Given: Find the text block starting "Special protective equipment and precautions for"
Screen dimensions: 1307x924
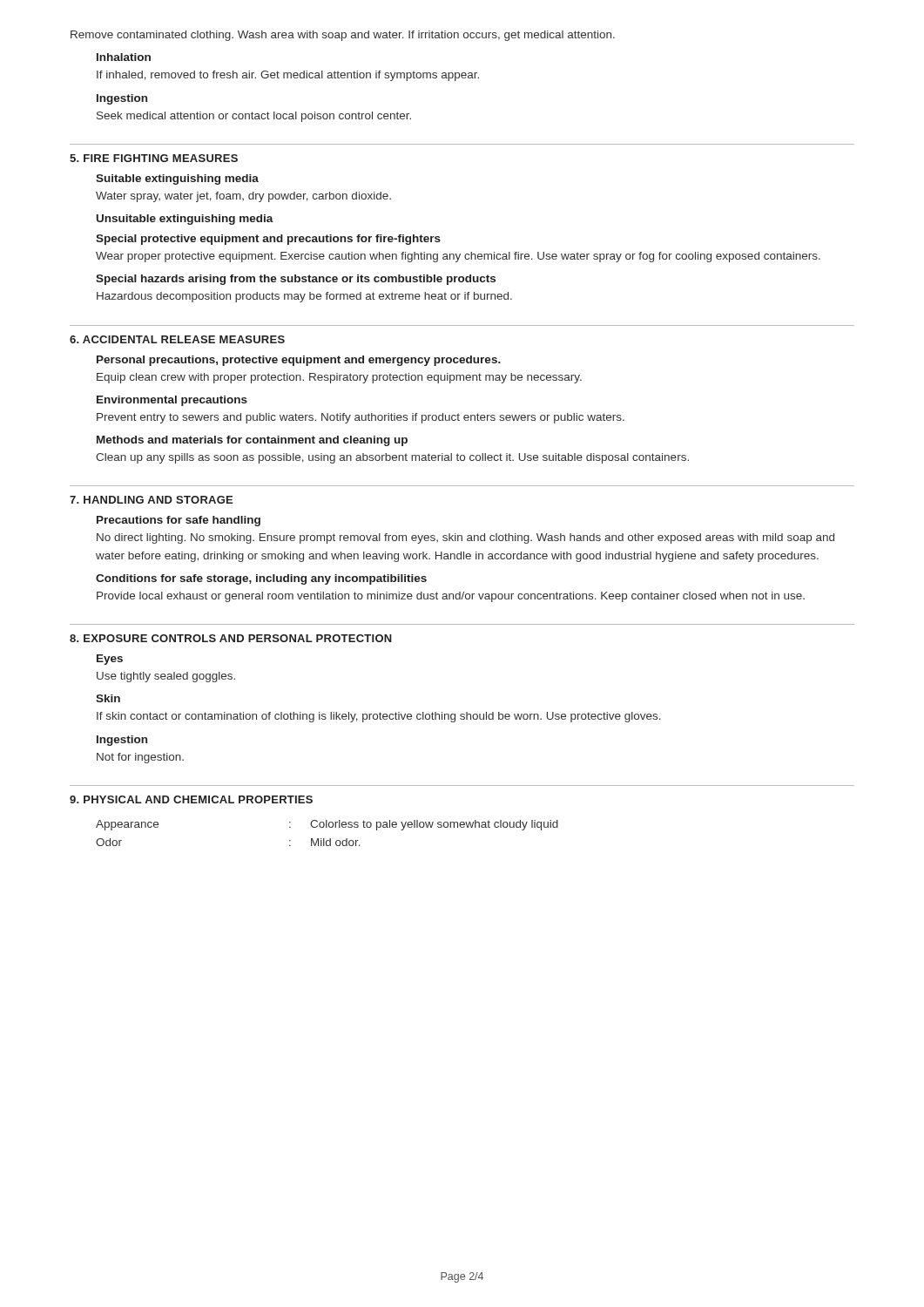Looking at the screenshot, I should [x=268, y=238].
